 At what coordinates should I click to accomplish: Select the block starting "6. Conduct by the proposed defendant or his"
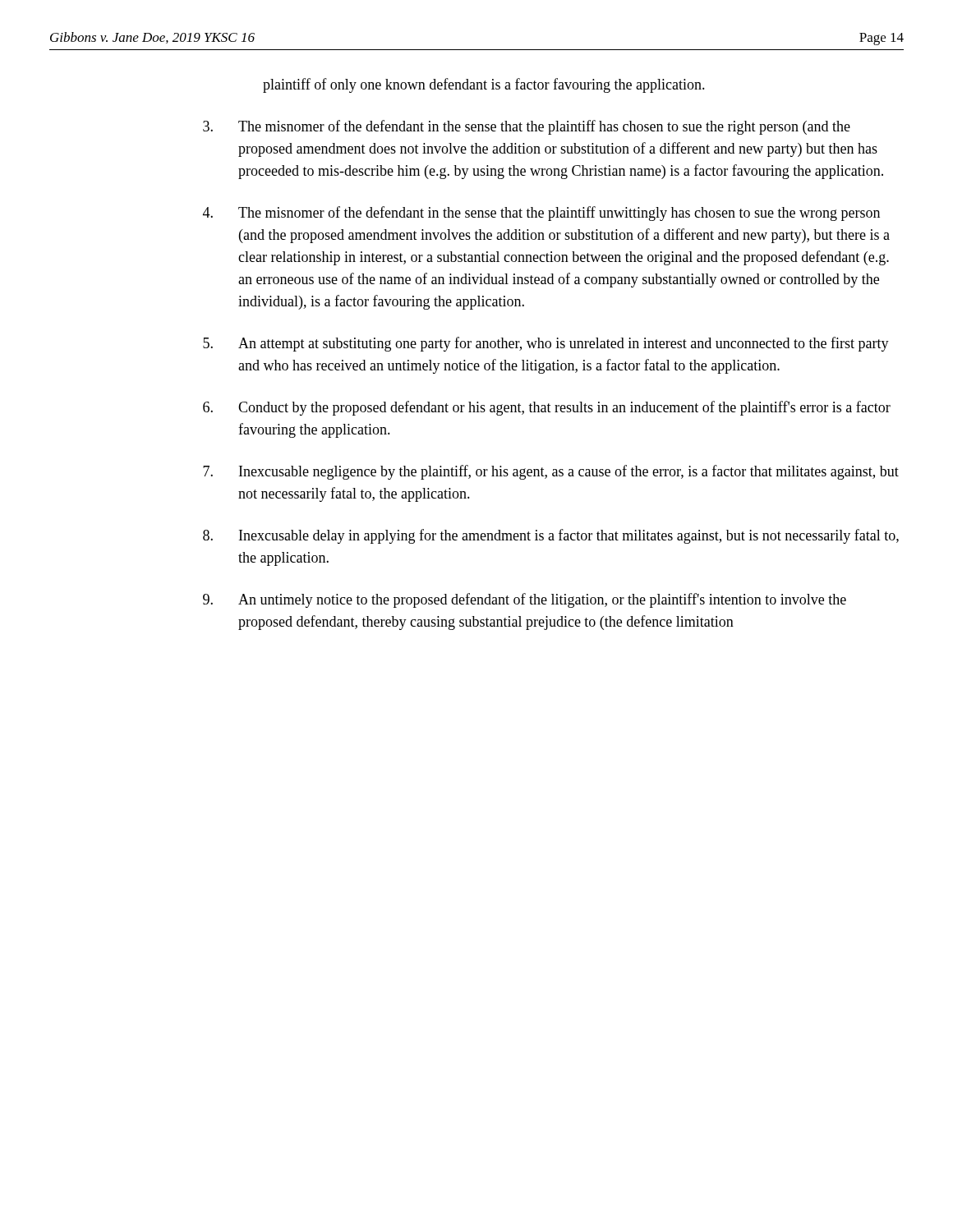476,419
